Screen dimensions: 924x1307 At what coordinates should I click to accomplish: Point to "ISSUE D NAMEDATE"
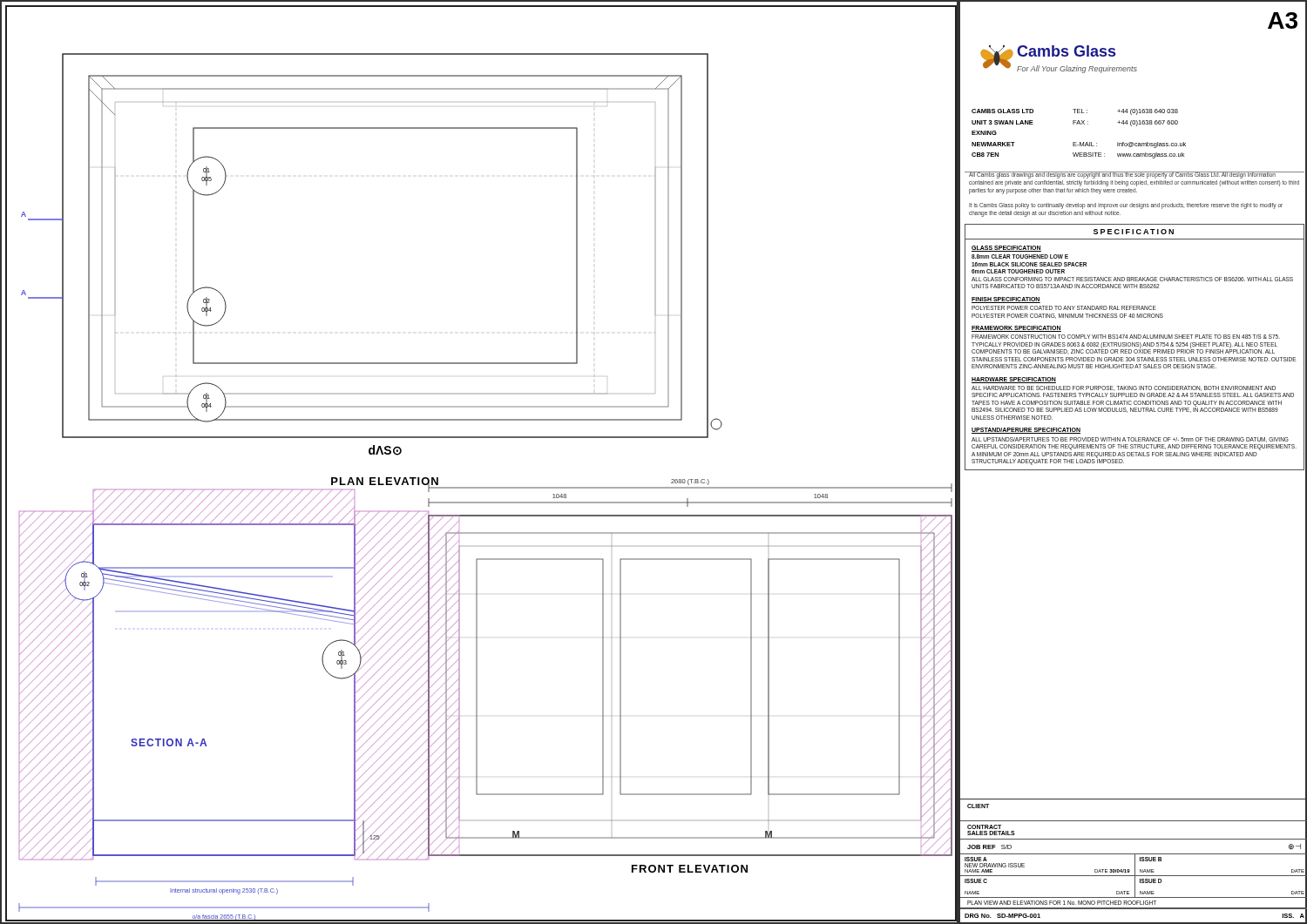click(1222, 887)
